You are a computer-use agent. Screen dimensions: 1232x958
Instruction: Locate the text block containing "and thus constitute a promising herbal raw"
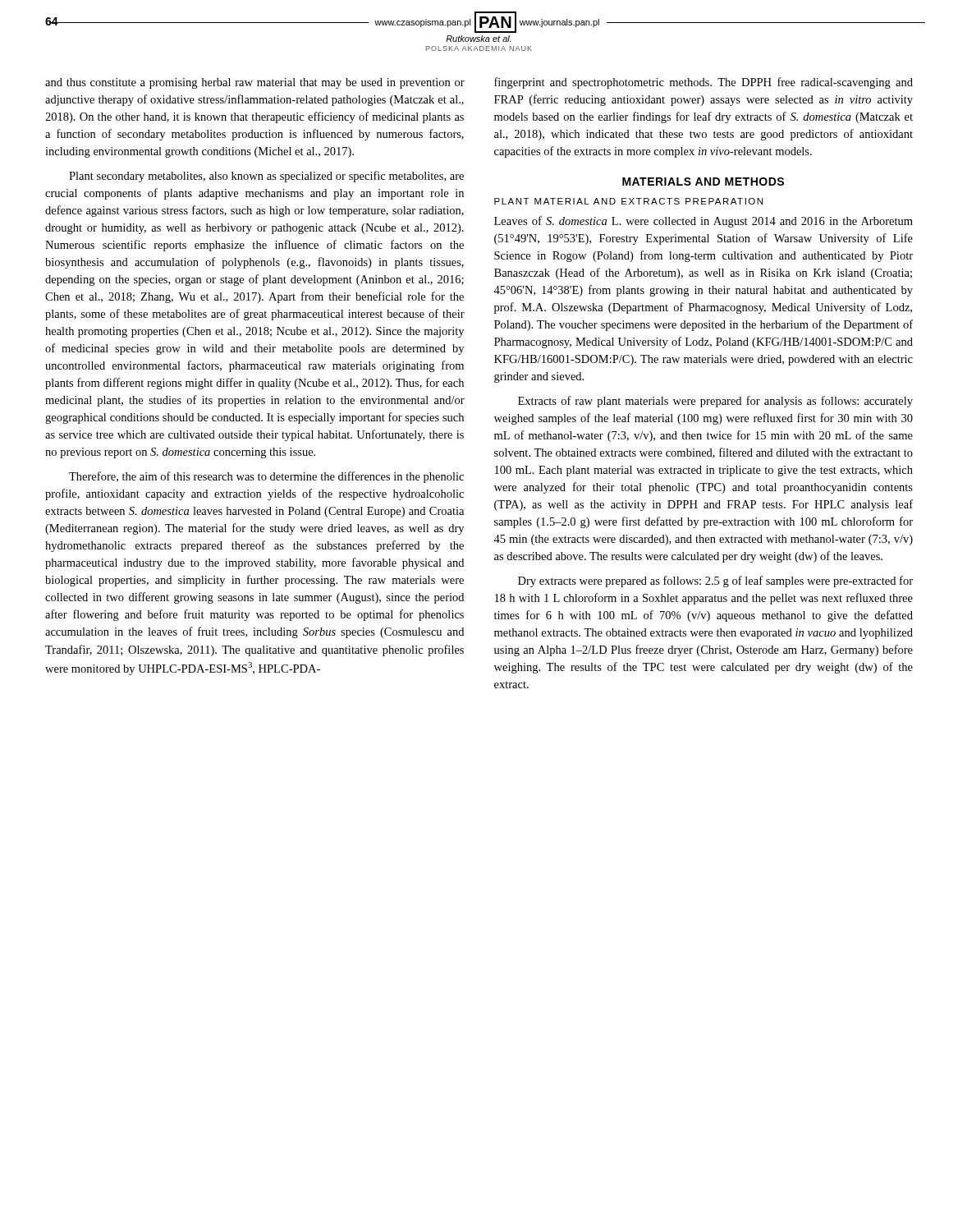(x=255, y=117)
